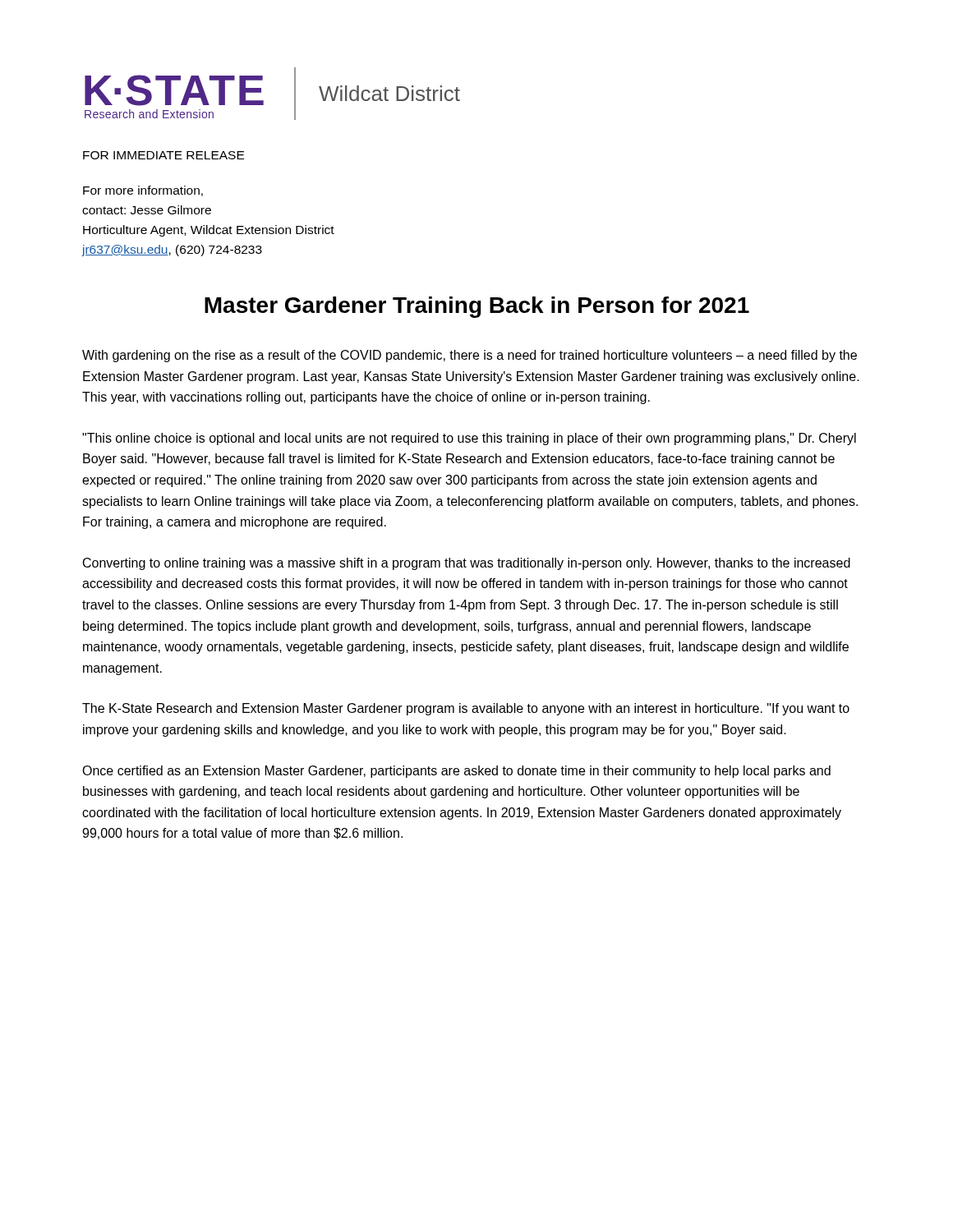Where is the passage that starts "Converting to online training was a"?
Image resolution: width=953 pixels, height=1232 pixels.
pos(466,615)
